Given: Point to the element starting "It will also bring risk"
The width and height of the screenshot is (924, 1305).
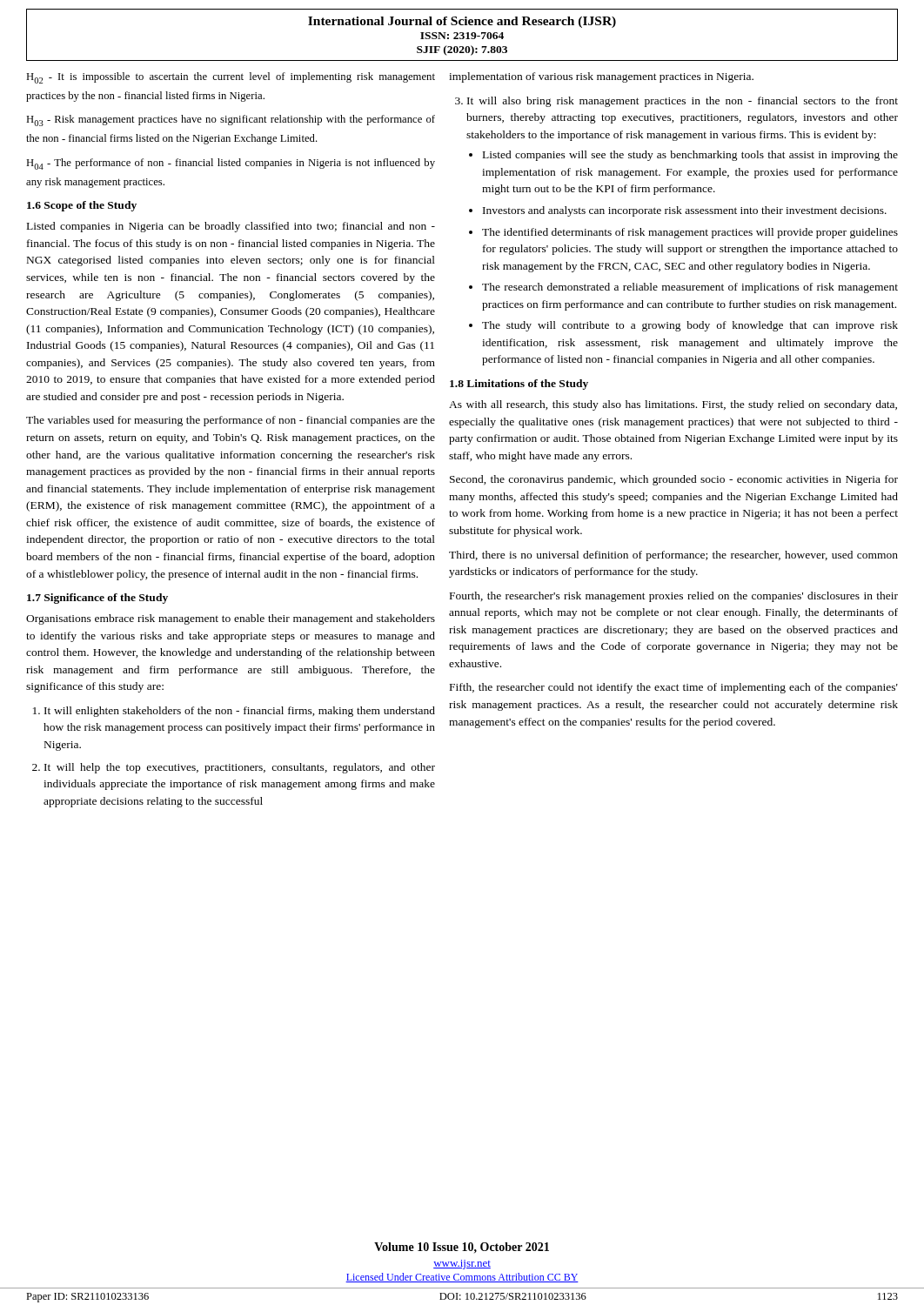Looking at the screenshot, I should tap(682, 230).
